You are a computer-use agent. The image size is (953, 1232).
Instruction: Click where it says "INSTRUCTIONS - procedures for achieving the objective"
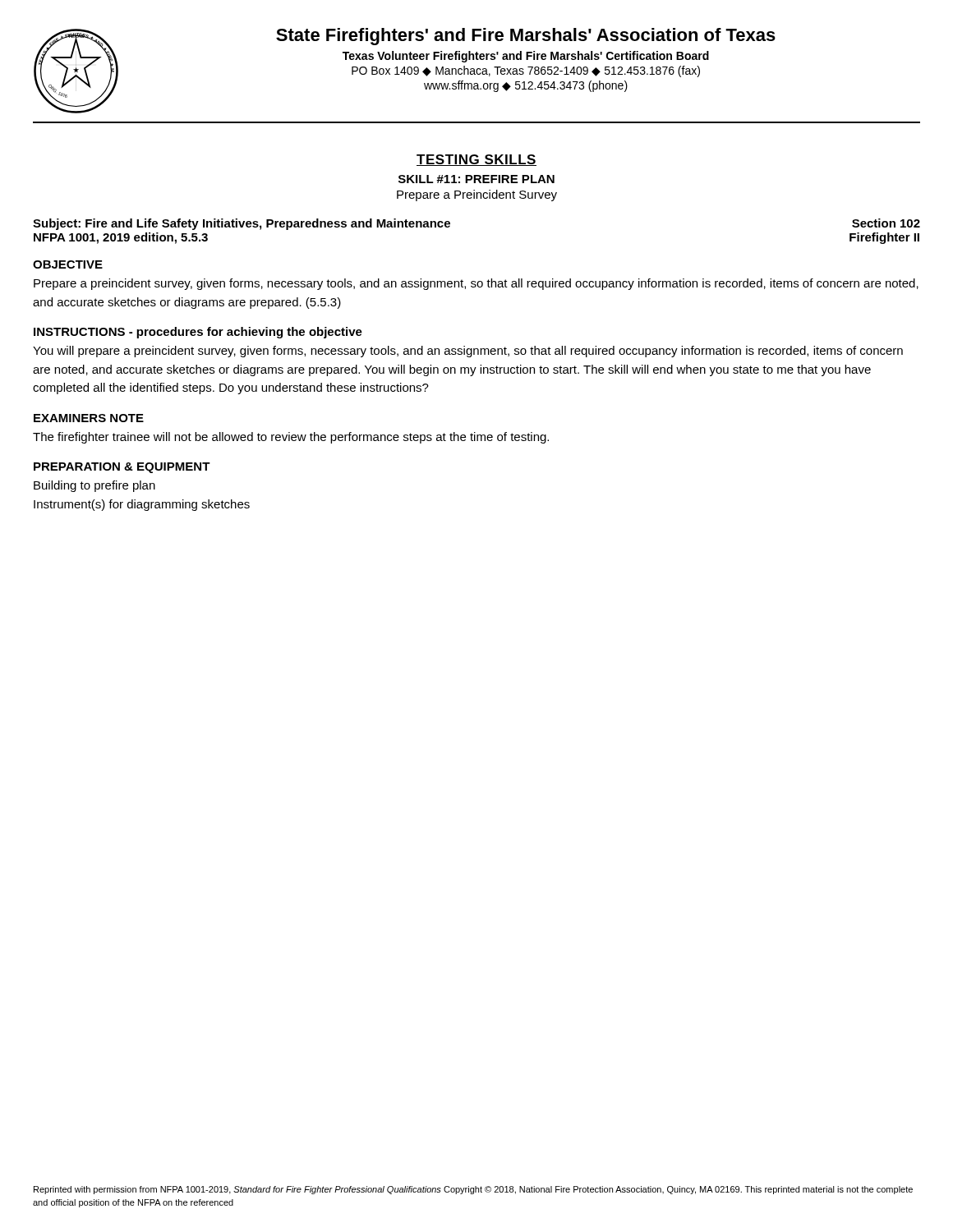coord(198,331)
